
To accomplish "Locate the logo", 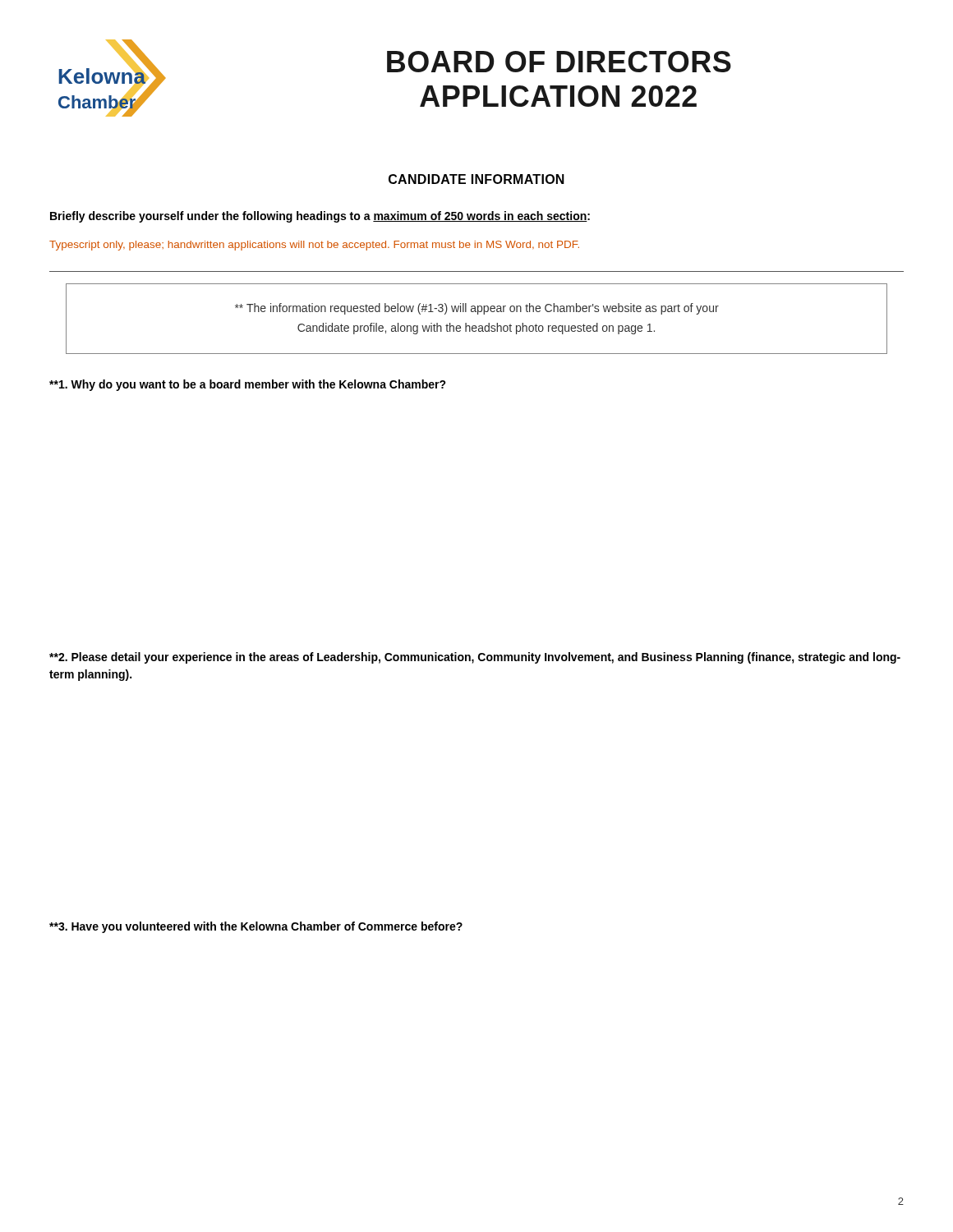I will pos(123,80).
